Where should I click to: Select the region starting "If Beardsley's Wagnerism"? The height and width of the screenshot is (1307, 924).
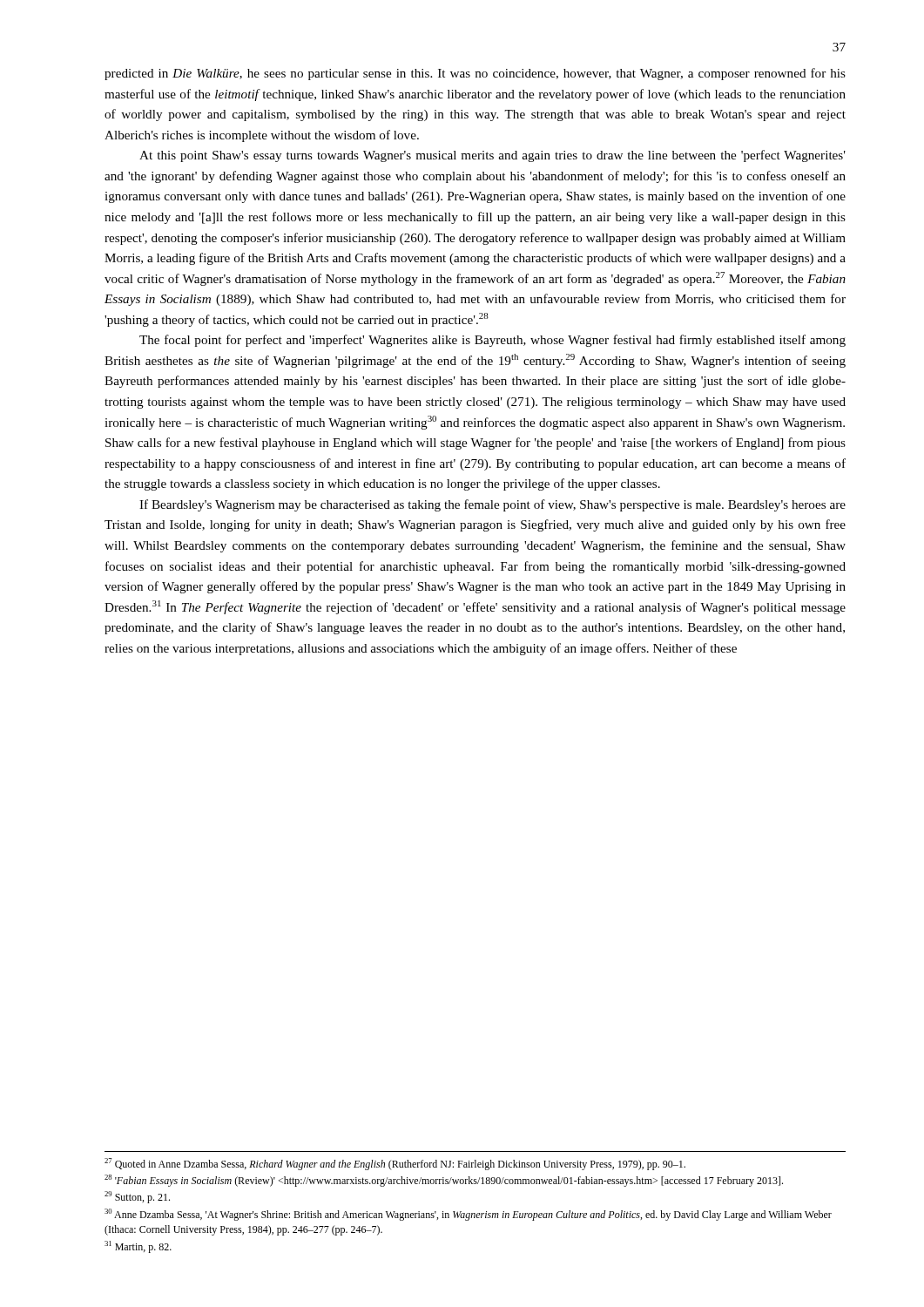click(x=475, y=576)
